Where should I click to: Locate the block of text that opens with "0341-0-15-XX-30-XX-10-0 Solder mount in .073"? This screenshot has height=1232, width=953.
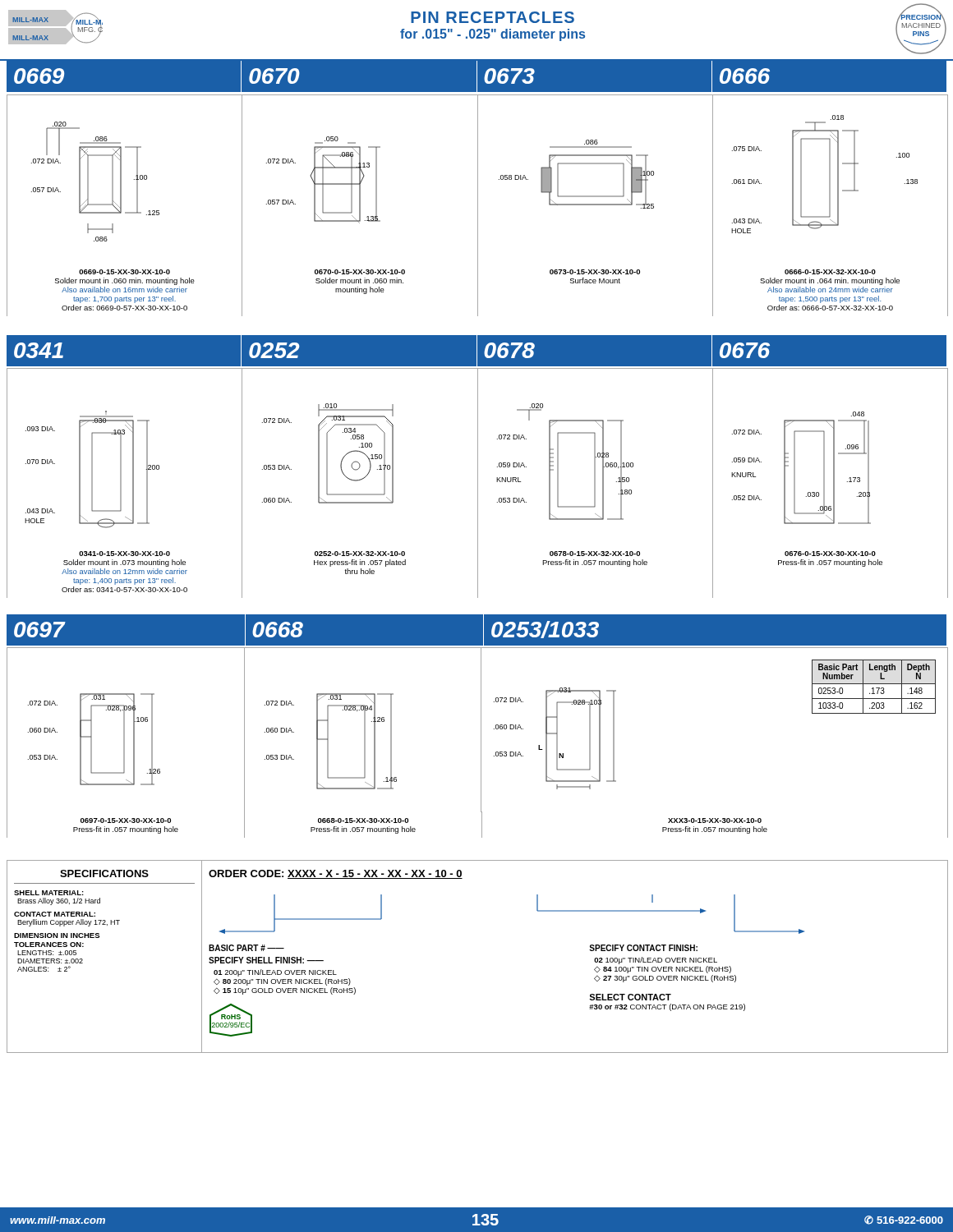pyautogui.click(x=125, y=571)
